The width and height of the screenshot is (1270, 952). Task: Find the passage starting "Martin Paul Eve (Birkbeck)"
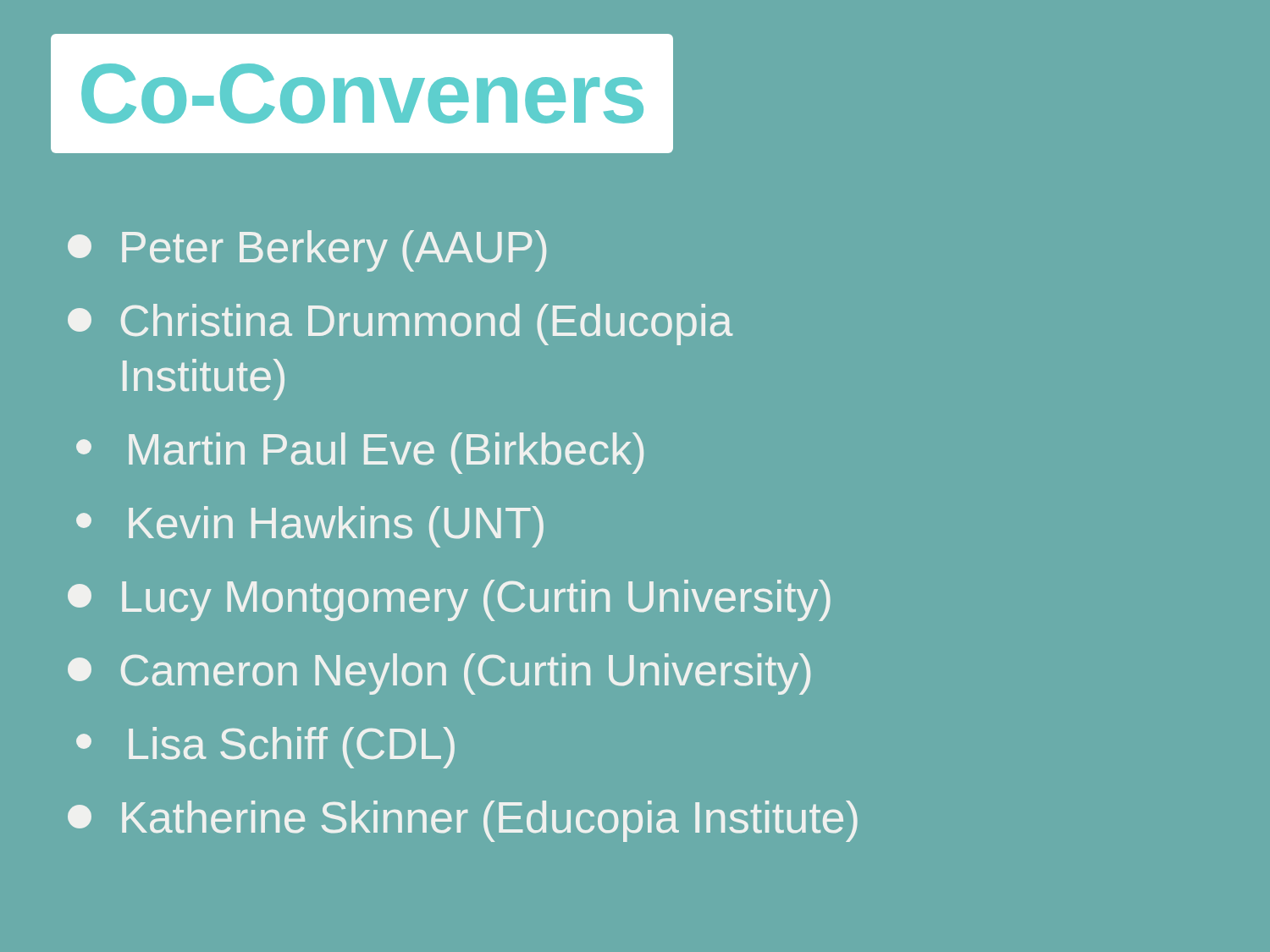(361, 450)
